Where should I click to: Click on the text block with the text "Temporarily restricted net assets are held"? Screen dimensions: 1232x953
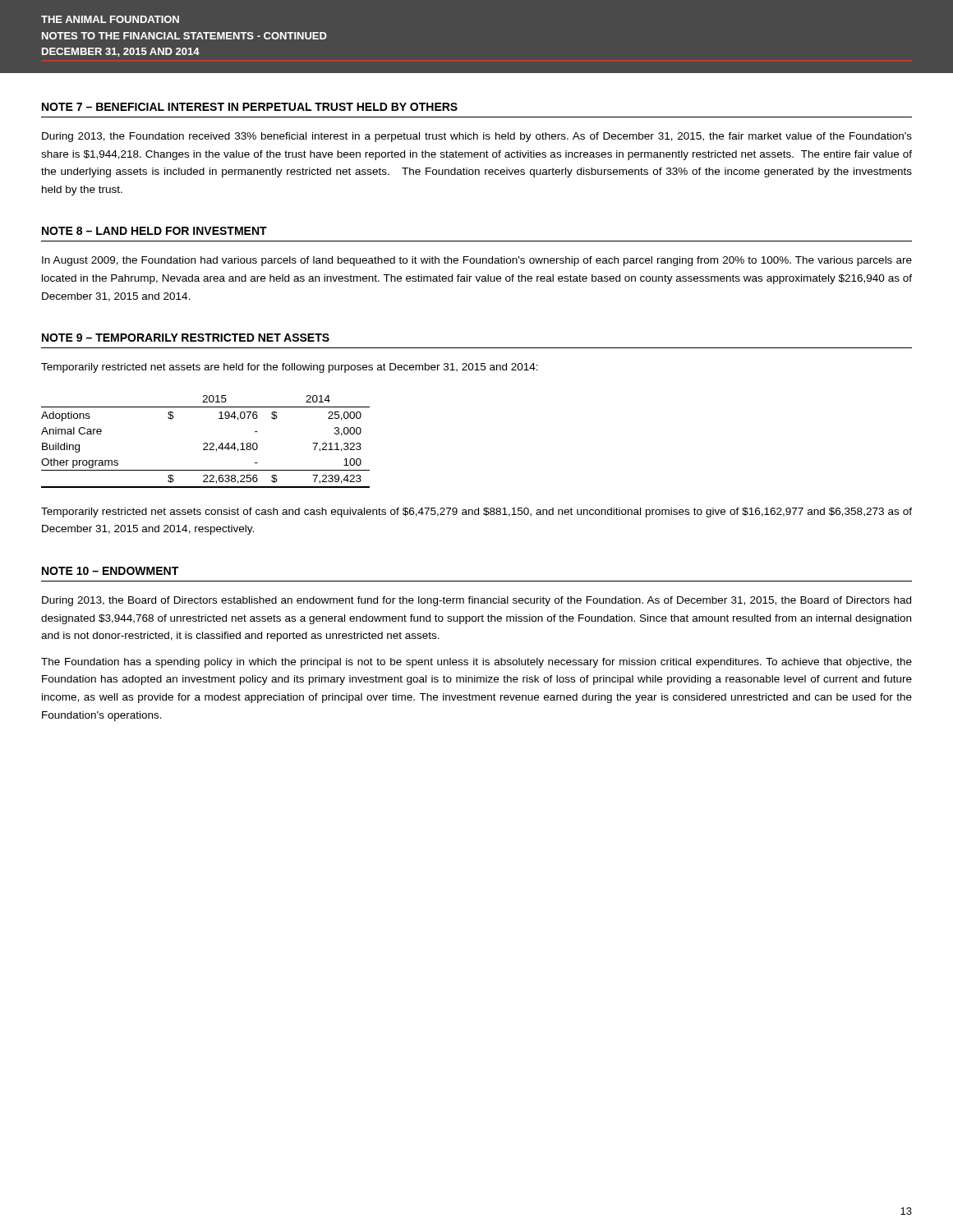point(290,367)
